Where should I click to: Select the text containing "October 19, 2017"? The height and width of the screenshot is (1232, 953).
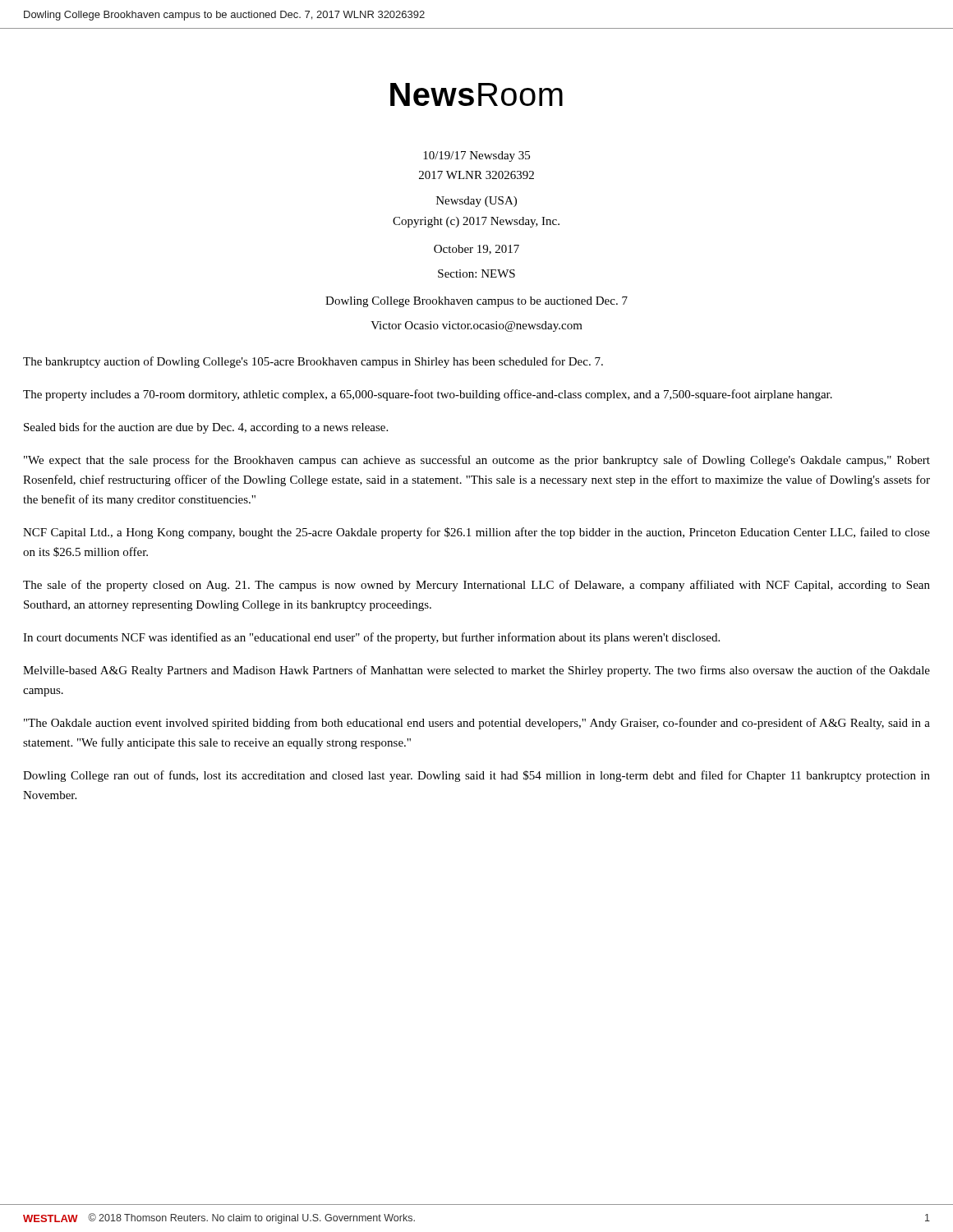pos(476,248)
